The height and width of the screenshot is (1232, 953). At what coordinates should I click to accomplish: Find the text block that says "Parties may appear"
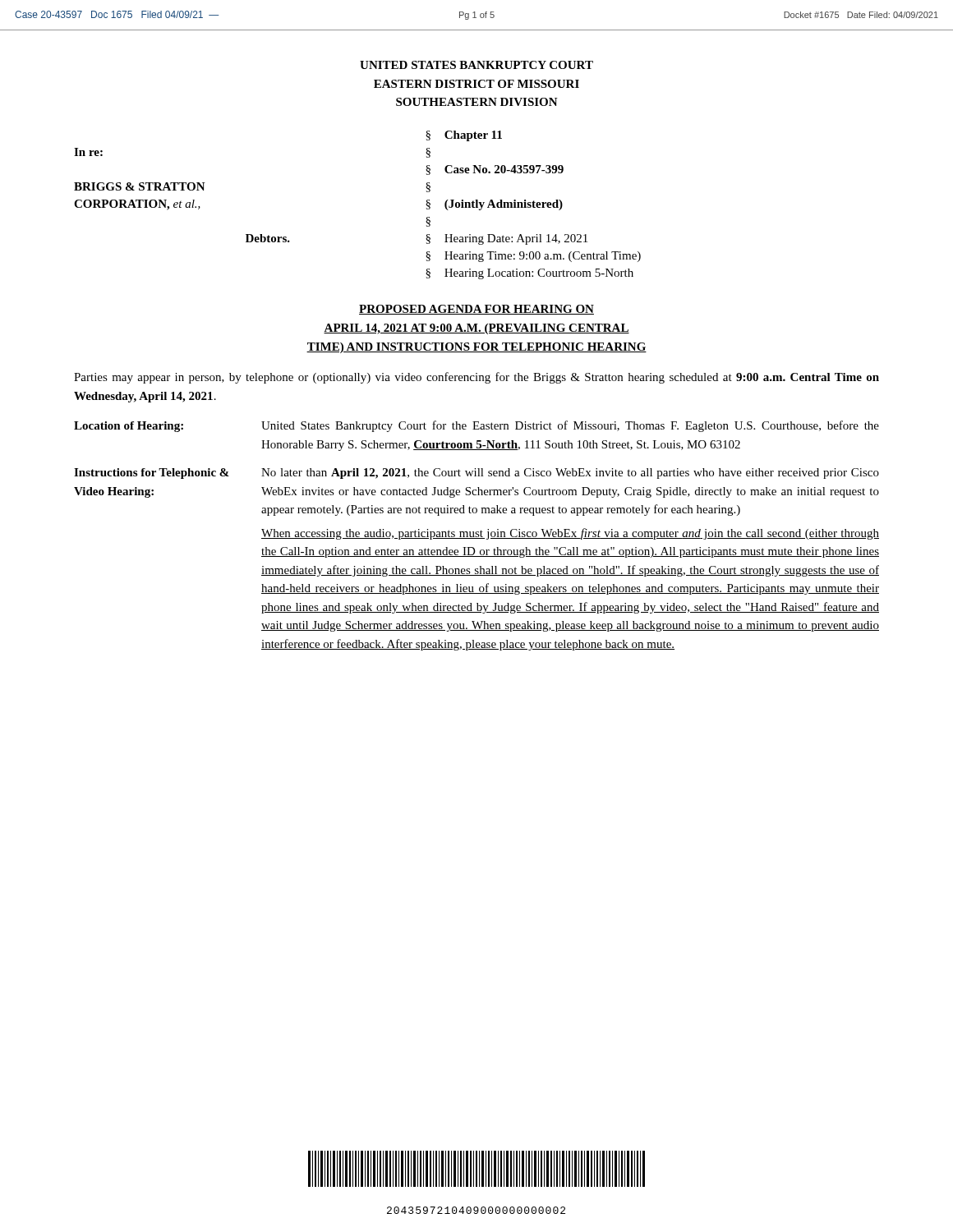point(476,386)
